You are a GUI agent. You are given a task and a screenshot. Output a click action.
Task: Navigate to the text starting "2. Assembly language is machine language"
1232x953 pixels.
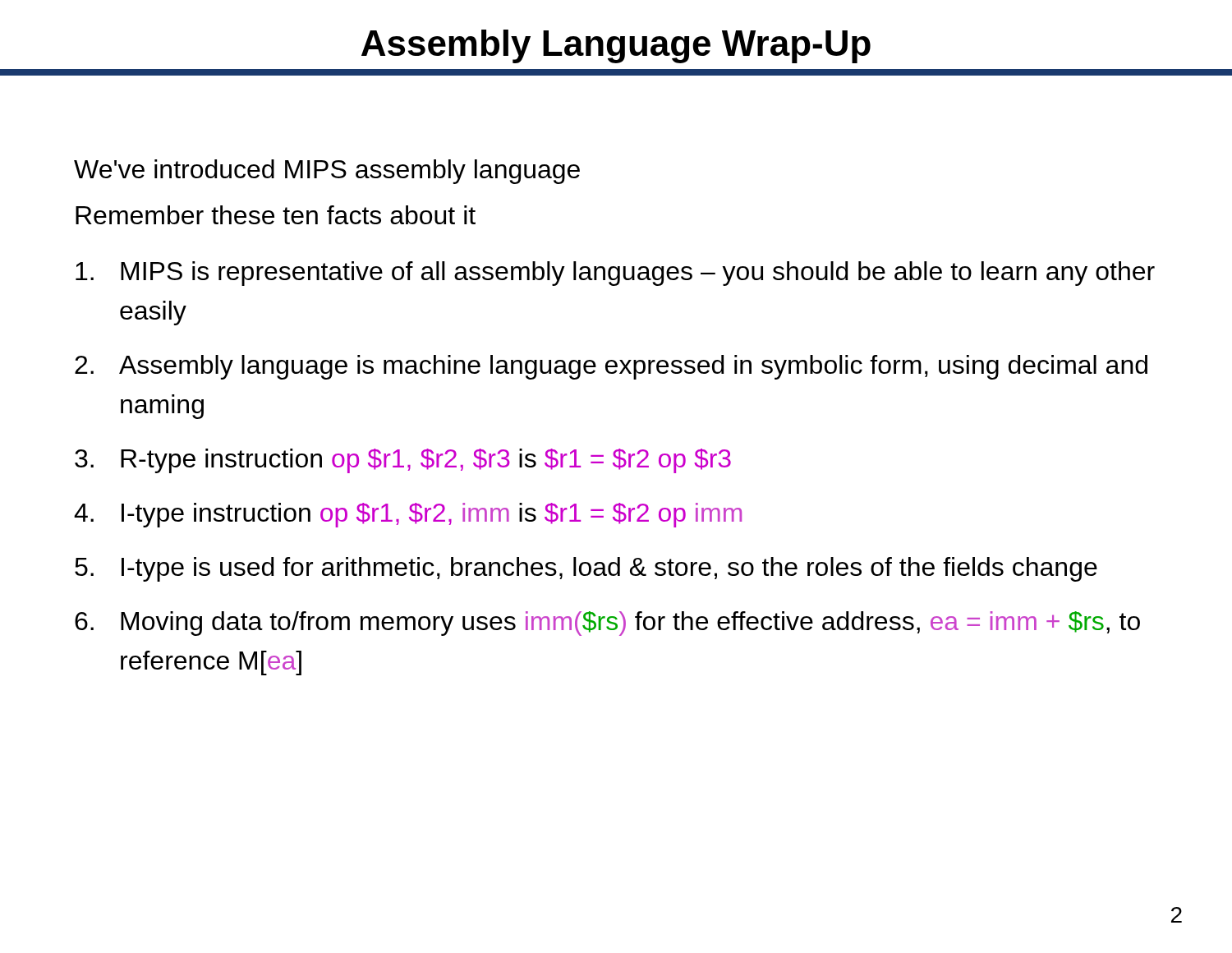coord(616,384)
